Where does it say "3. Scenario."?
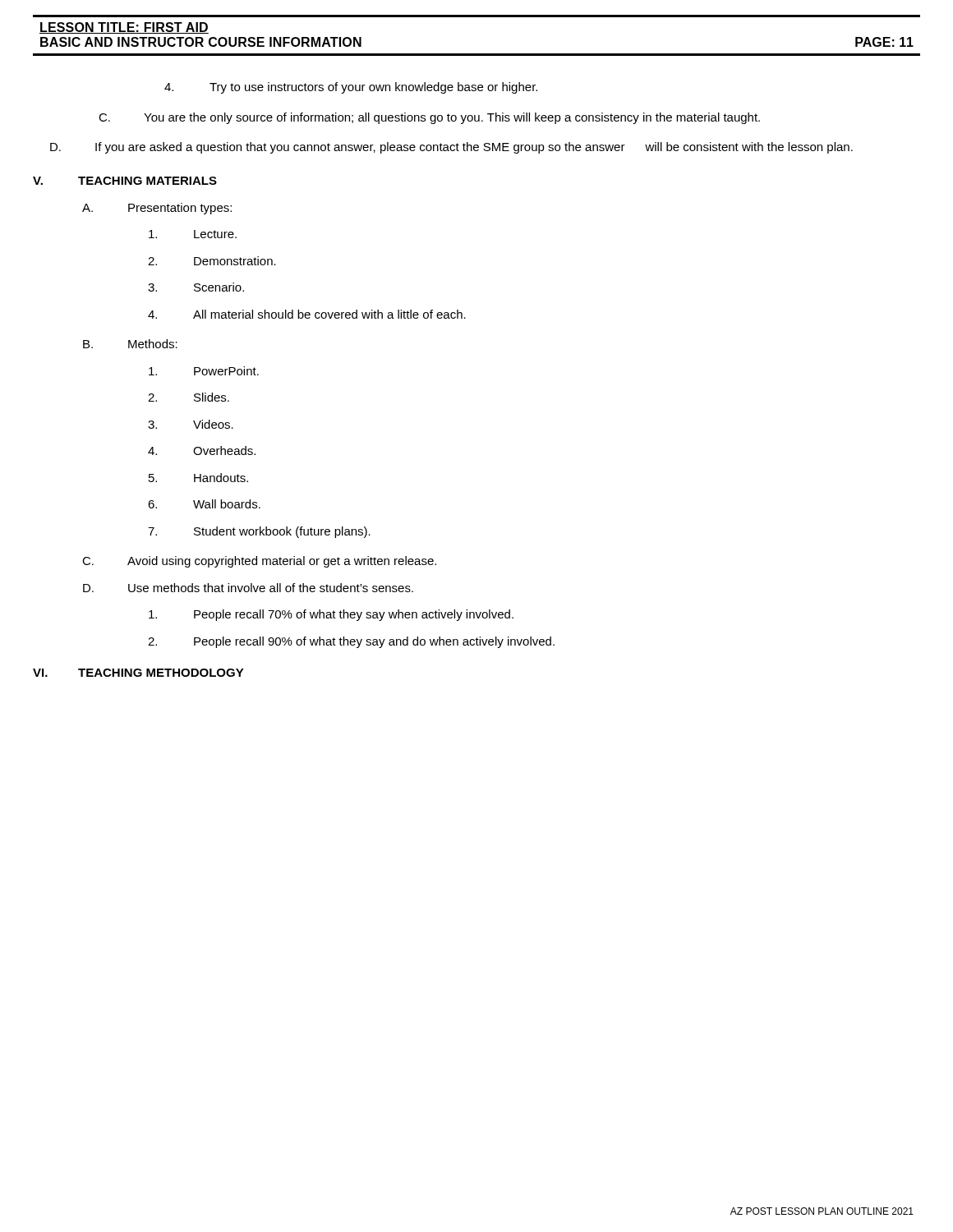 197,288
